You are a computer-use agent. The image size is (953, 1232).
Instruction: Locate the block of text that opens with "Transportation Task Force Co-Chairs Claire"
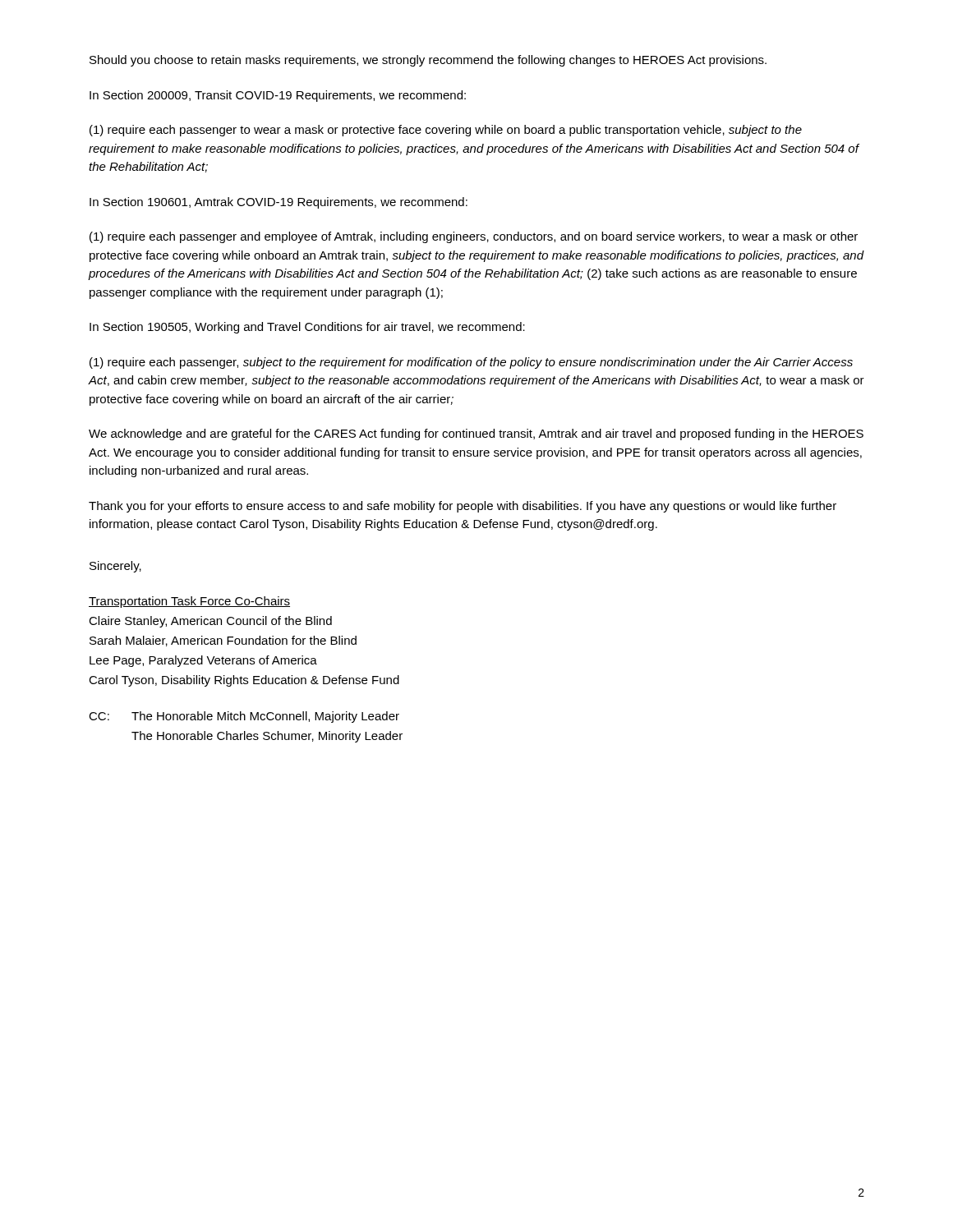click(244, 640)
